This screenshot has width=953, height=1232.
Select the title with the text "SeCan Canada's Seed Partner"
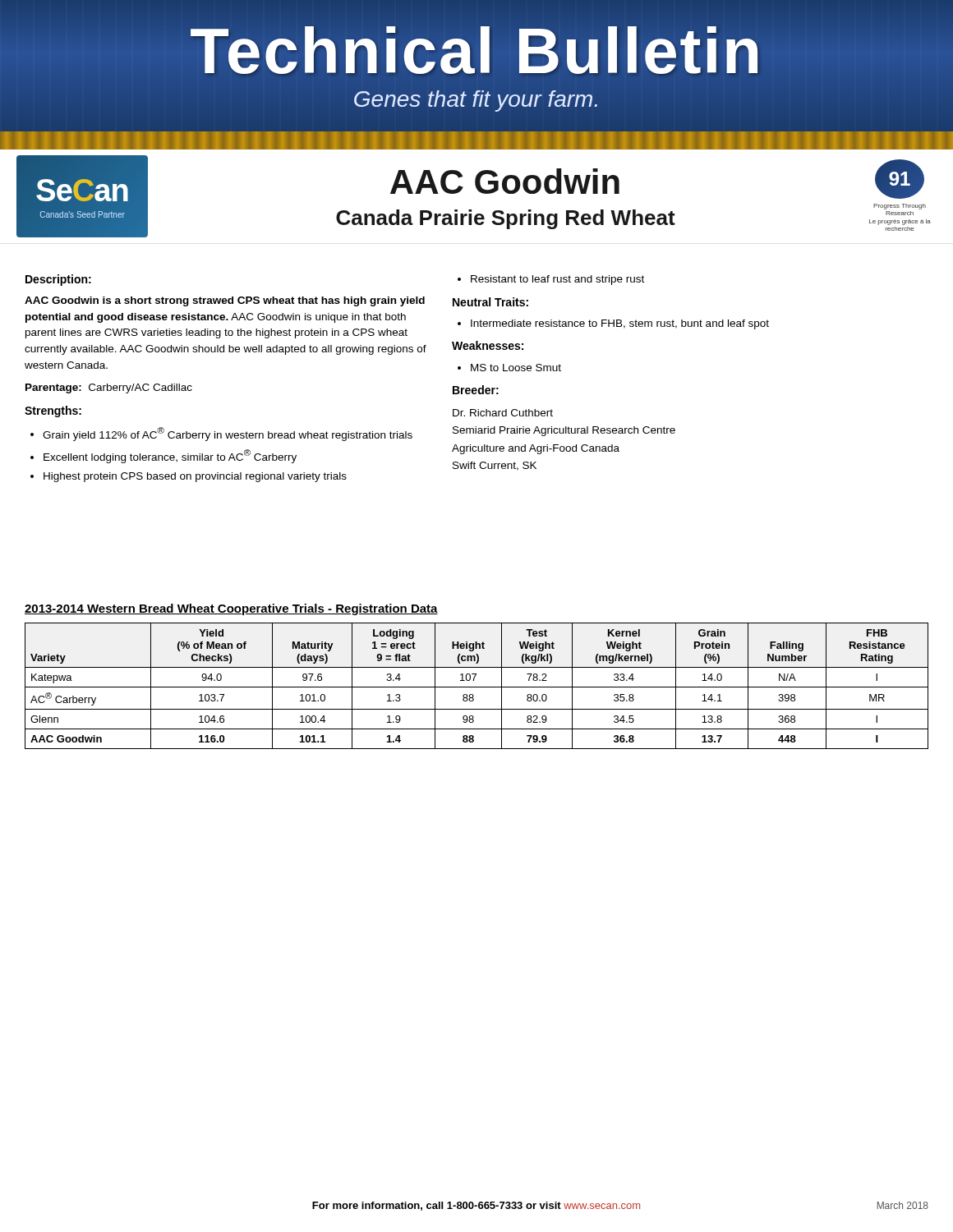pyautogui.click(x=476, y=197)
